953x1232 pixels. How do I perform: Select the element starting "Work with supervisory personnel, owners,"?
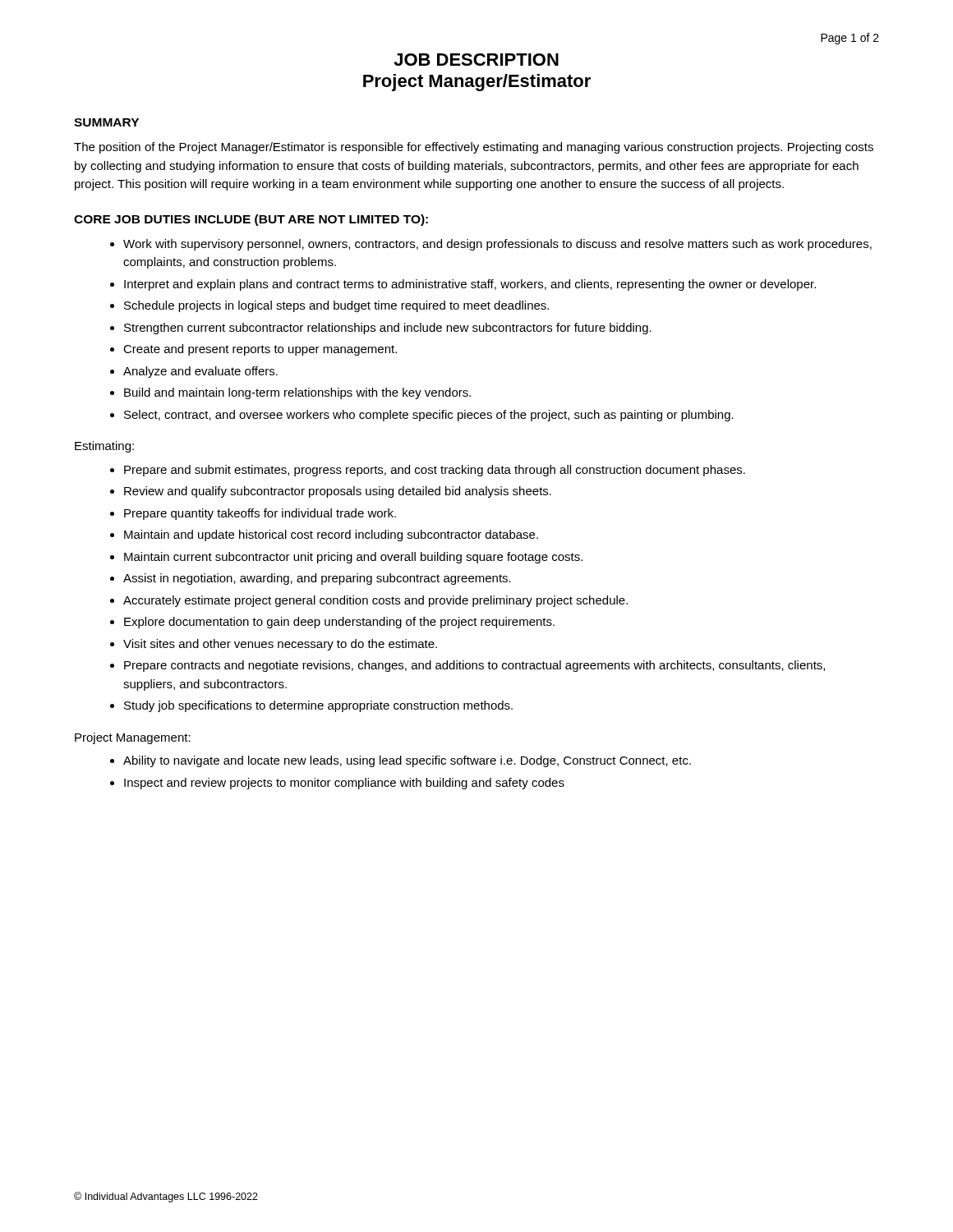click(498, 252)
